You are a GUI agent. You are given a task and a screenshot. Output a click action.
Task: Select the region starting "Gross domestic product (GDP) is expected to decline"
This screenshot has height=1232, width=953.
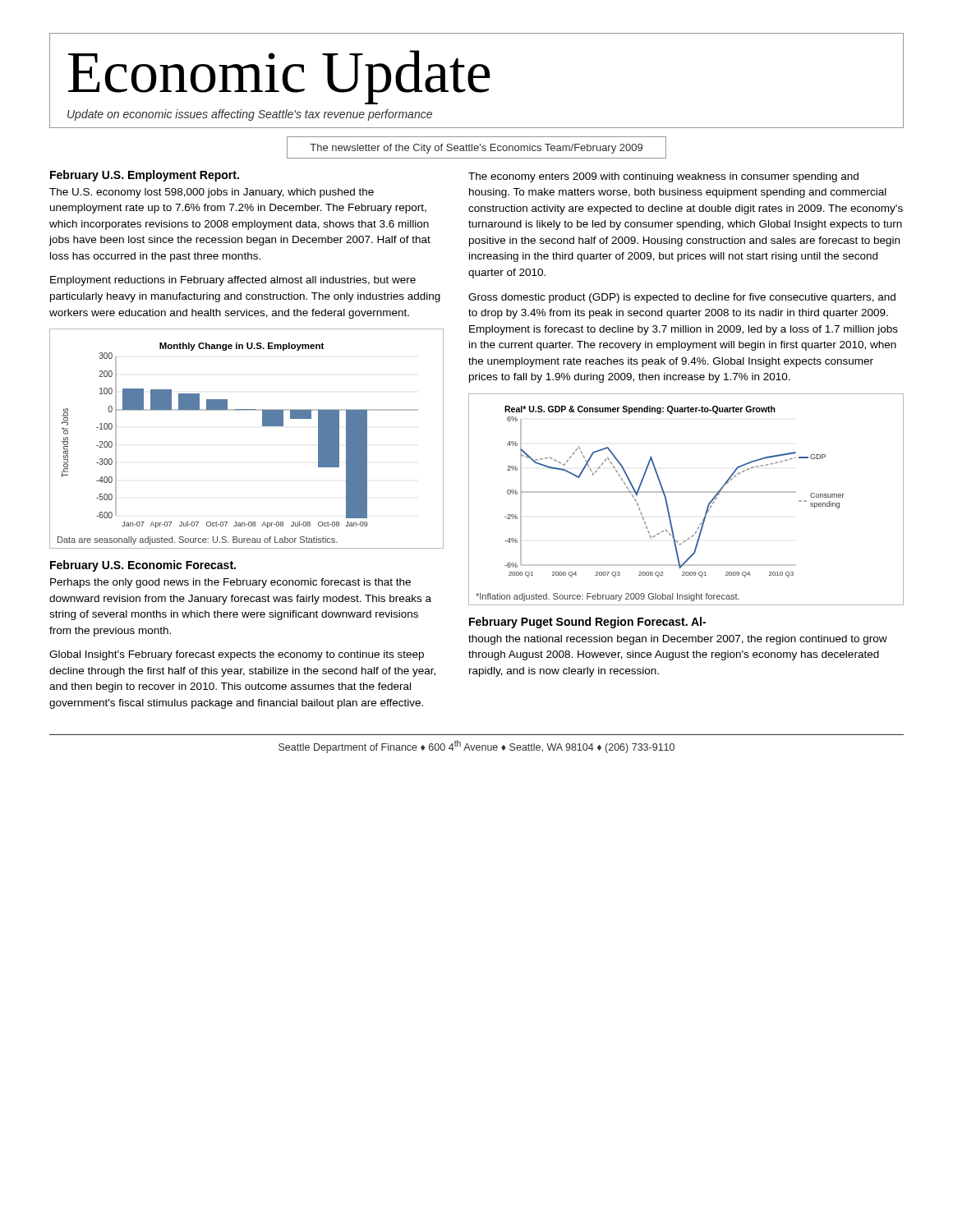[x=683, y=337]
